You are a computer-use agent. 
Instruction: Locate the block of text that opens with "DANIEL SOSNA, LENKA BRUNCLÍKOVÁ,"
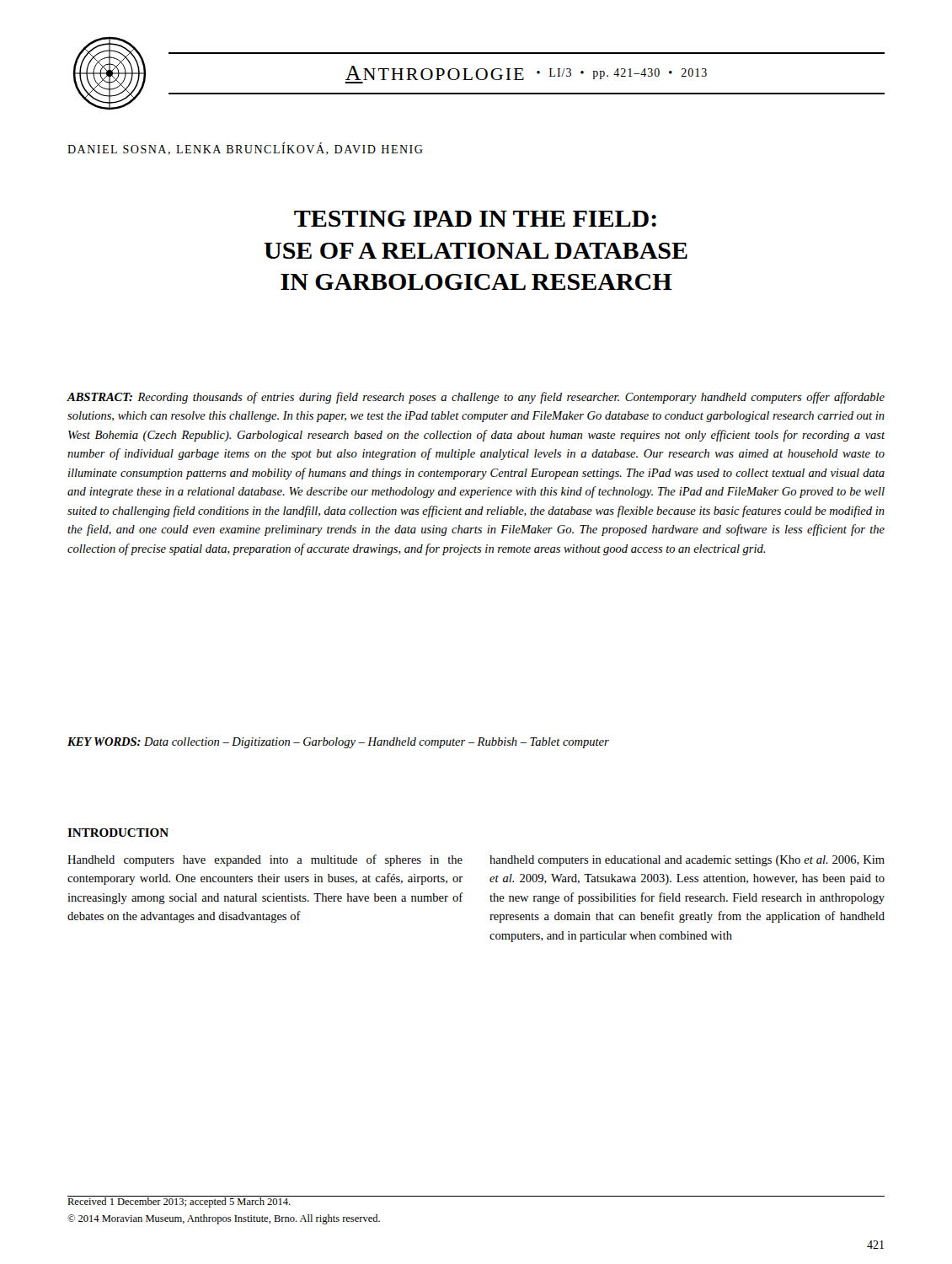pos(246,150)
